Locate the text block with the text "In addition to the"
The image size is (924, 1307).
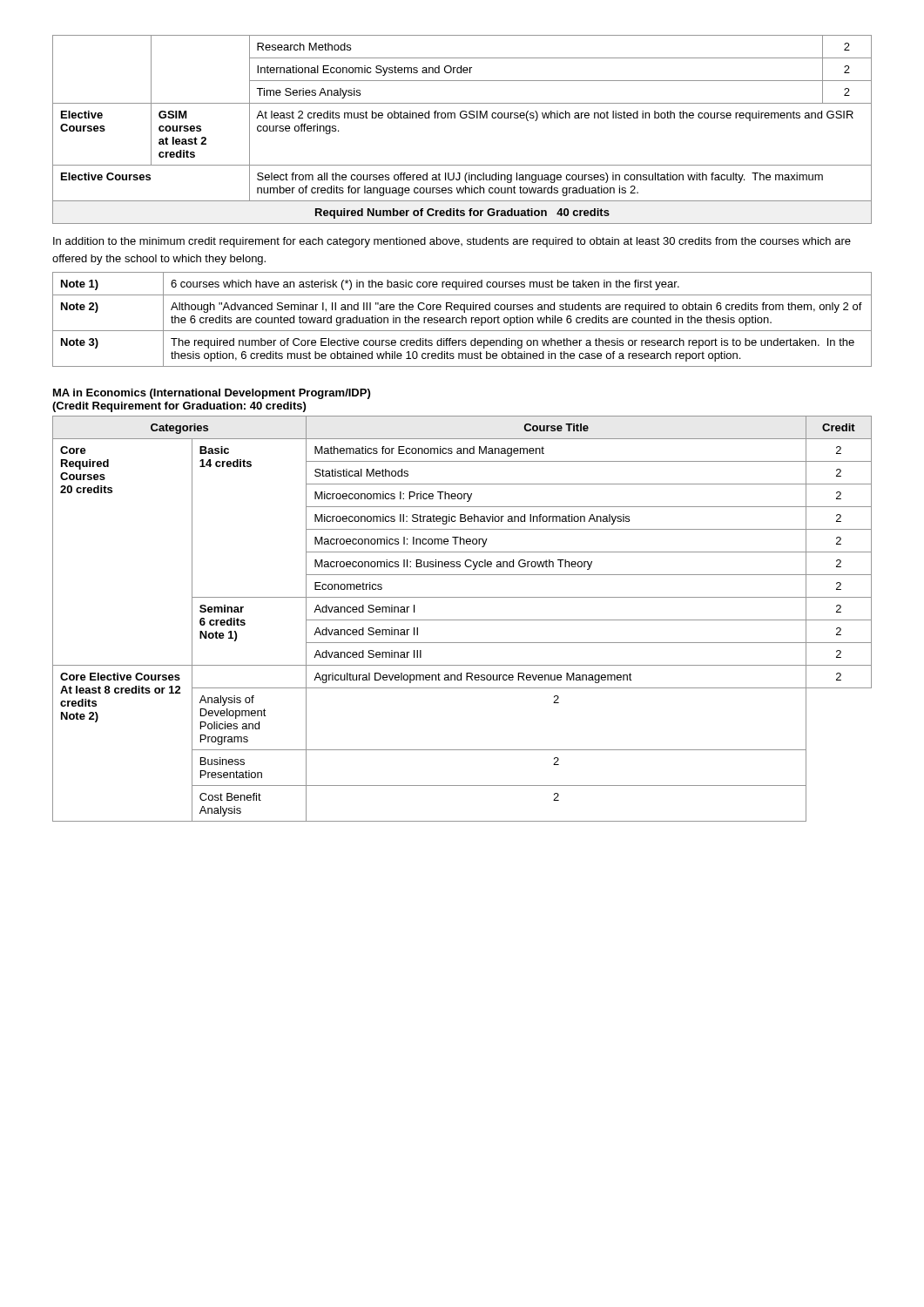click(452, 249)
